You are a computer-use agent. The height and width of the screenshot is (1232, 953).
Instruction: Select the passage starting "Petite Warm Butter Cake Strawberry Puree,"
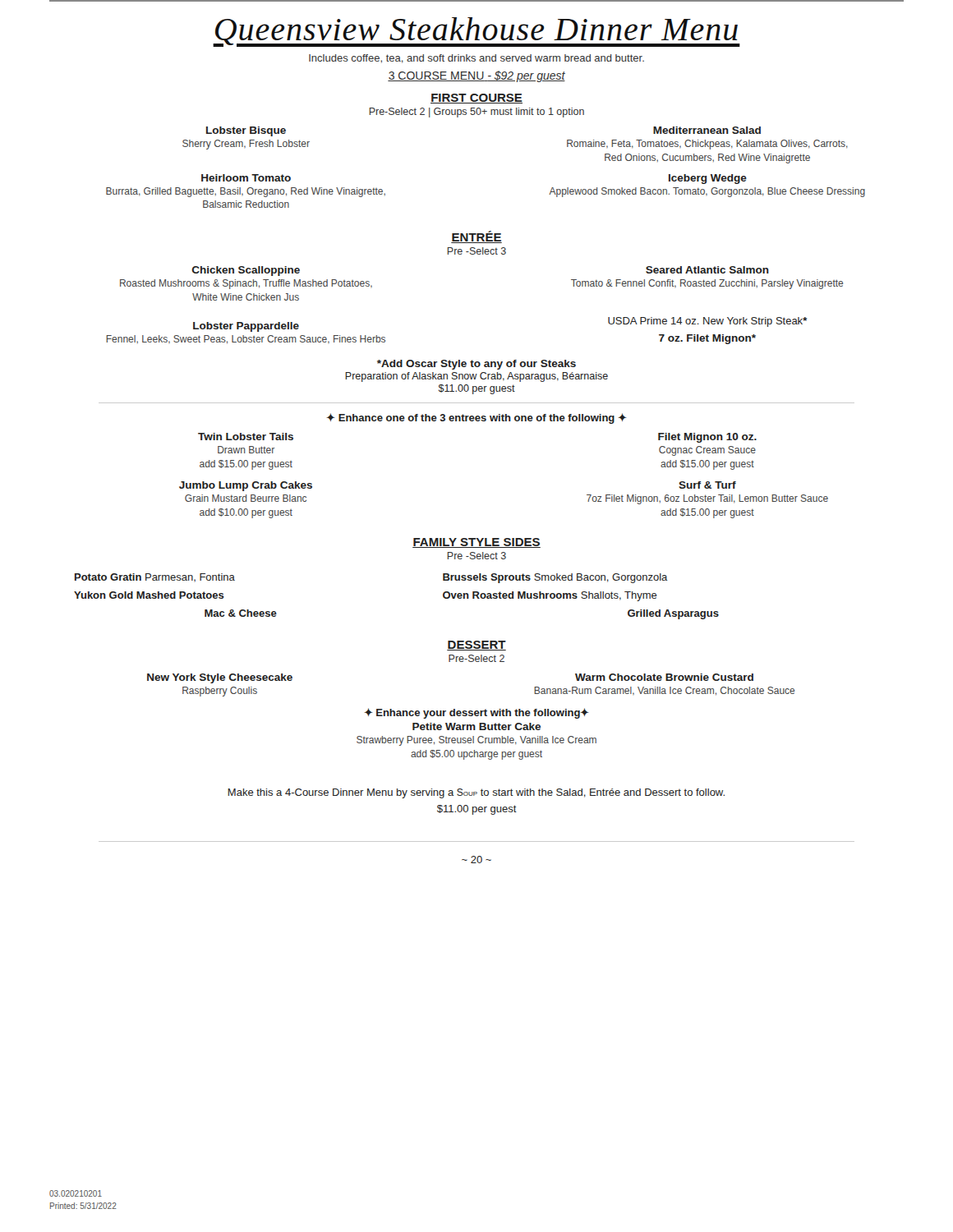pos(476,741)
